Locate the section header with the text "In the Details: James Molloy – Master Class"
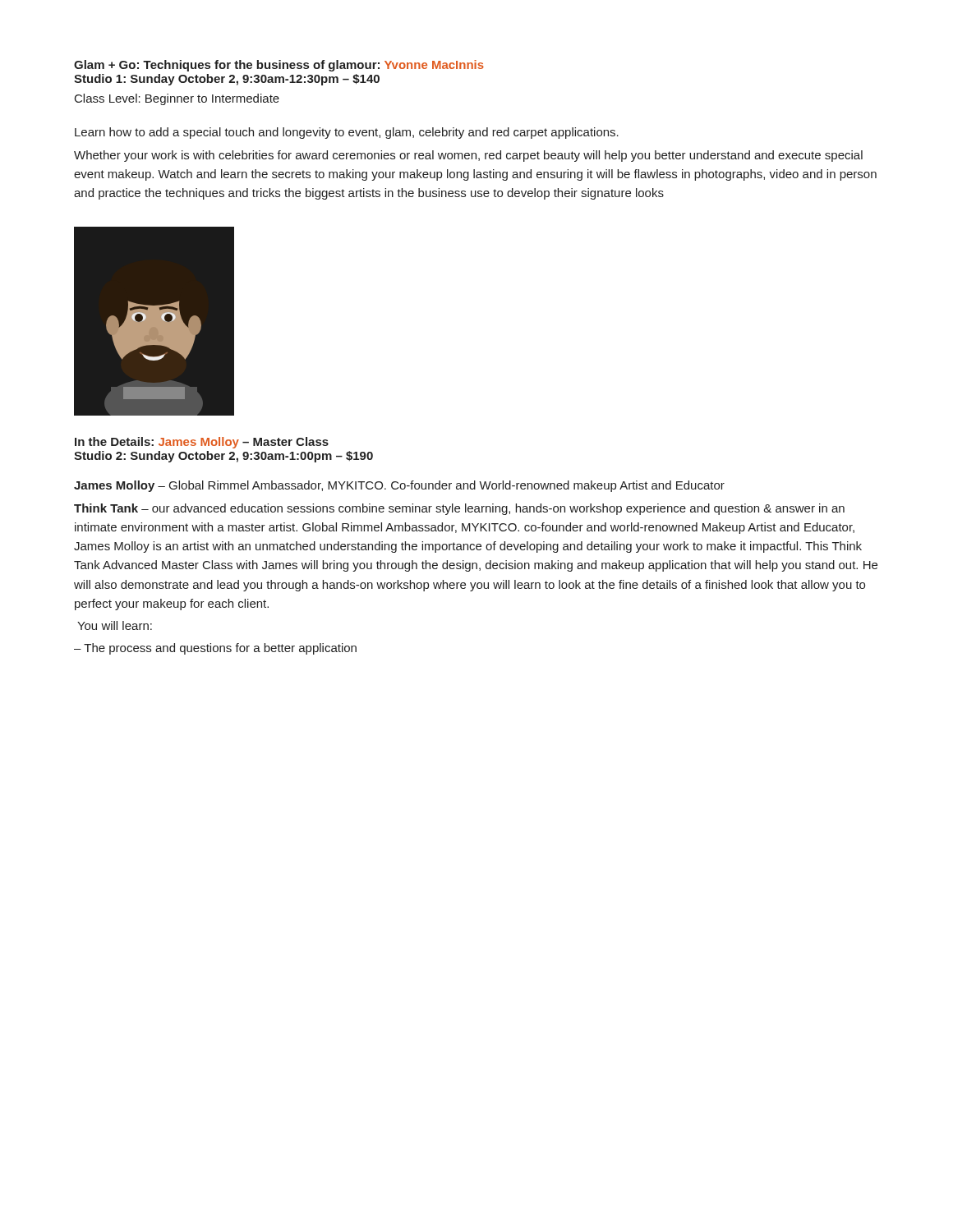 coord(224,449)
